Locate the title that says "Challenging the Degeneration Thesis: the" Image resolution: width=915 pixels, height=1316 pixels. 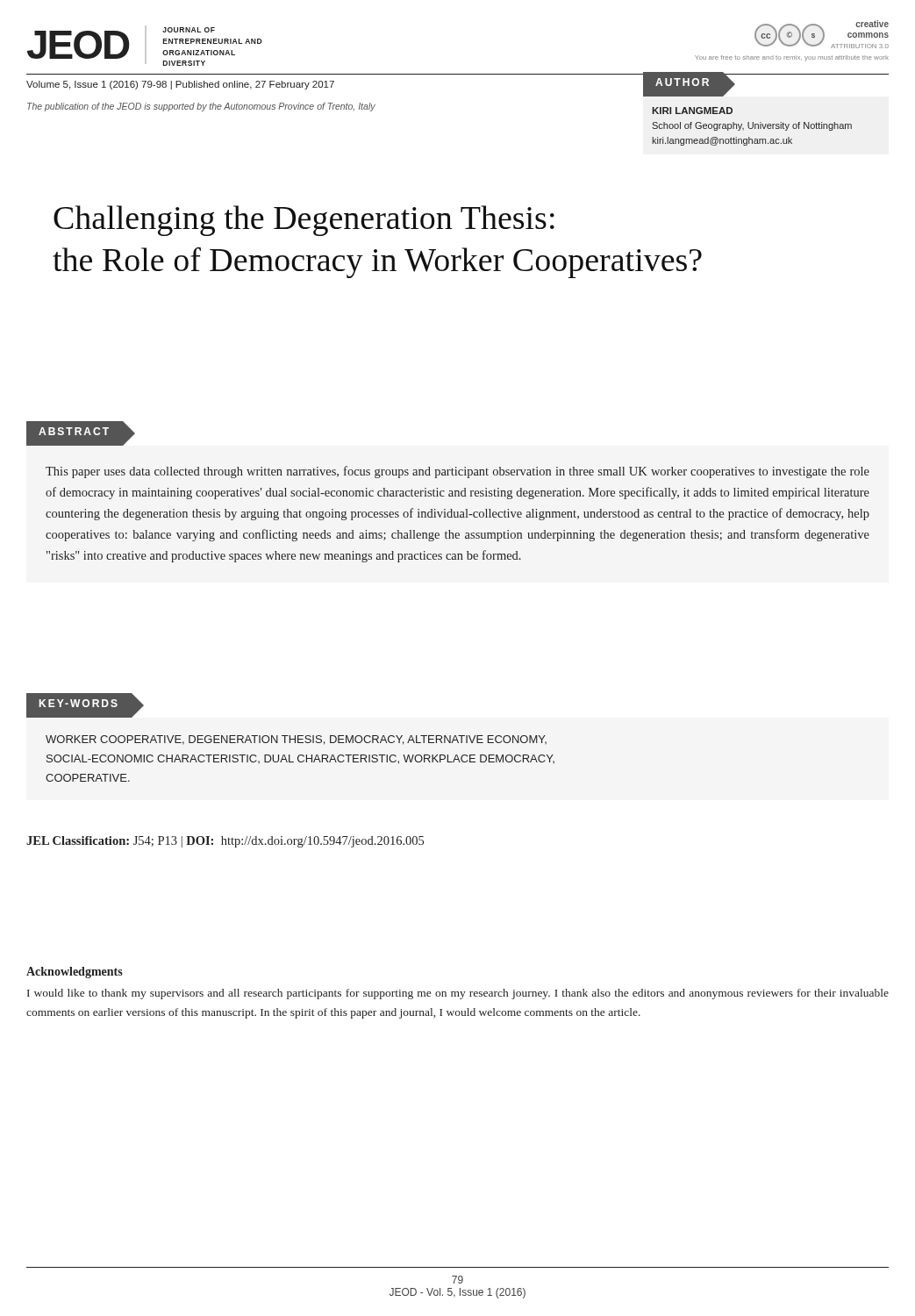[378, 238]
